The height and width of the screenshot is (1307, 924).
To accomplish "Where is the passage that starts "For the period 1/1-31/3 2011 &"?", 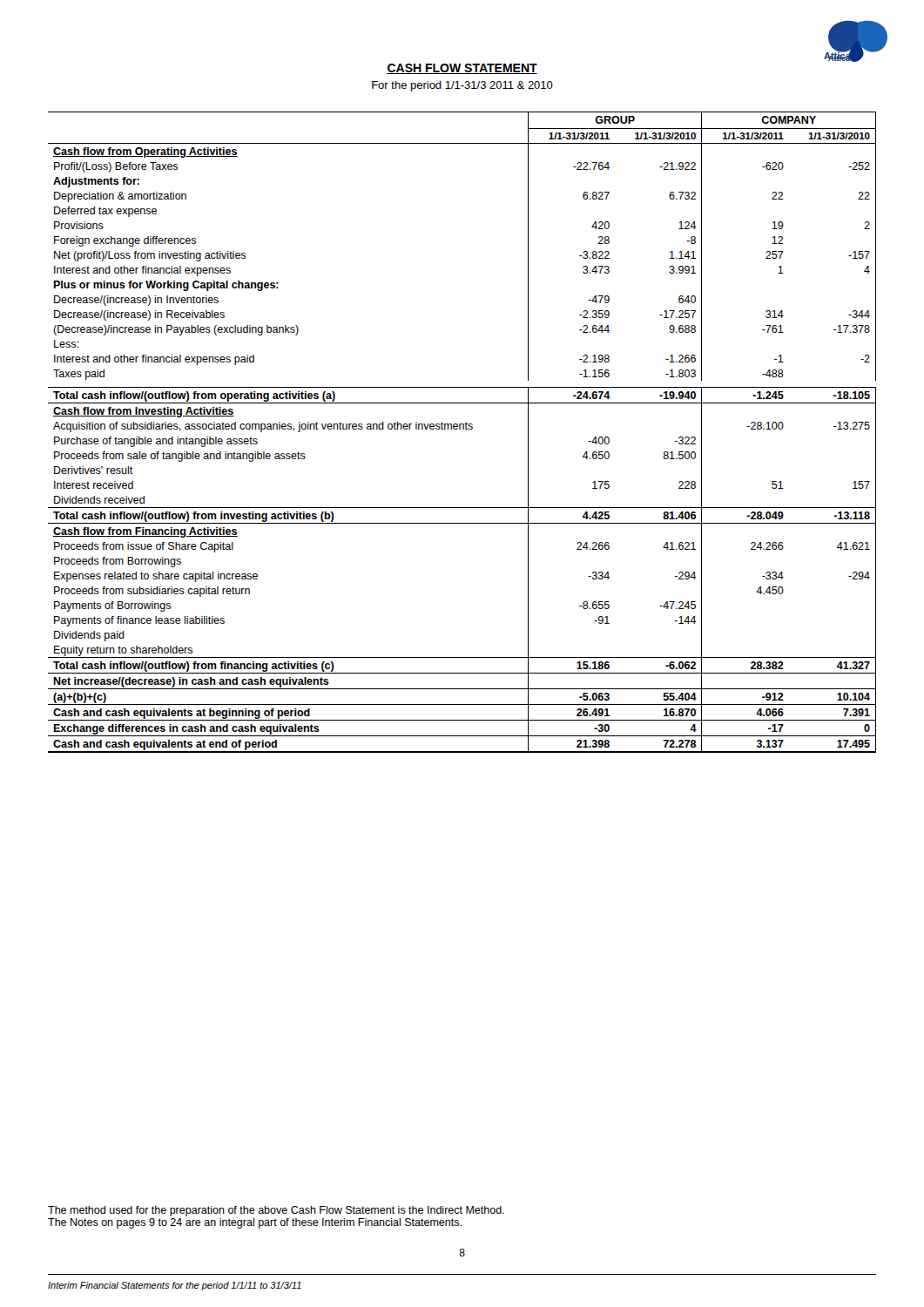I will tap(462, 85).
